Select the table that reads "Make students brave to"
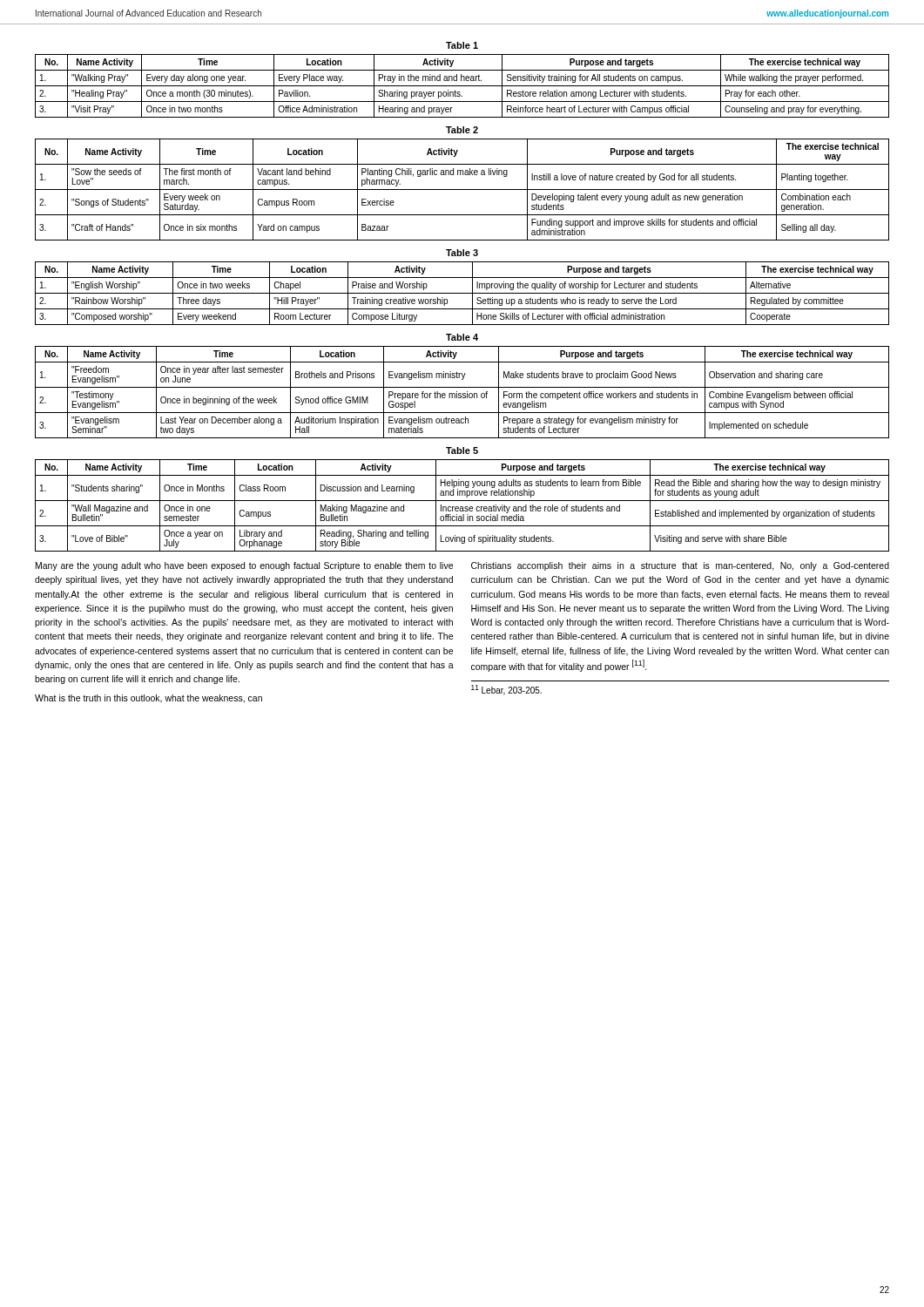This screenshot has height=1307, width=924. point(462,392)
